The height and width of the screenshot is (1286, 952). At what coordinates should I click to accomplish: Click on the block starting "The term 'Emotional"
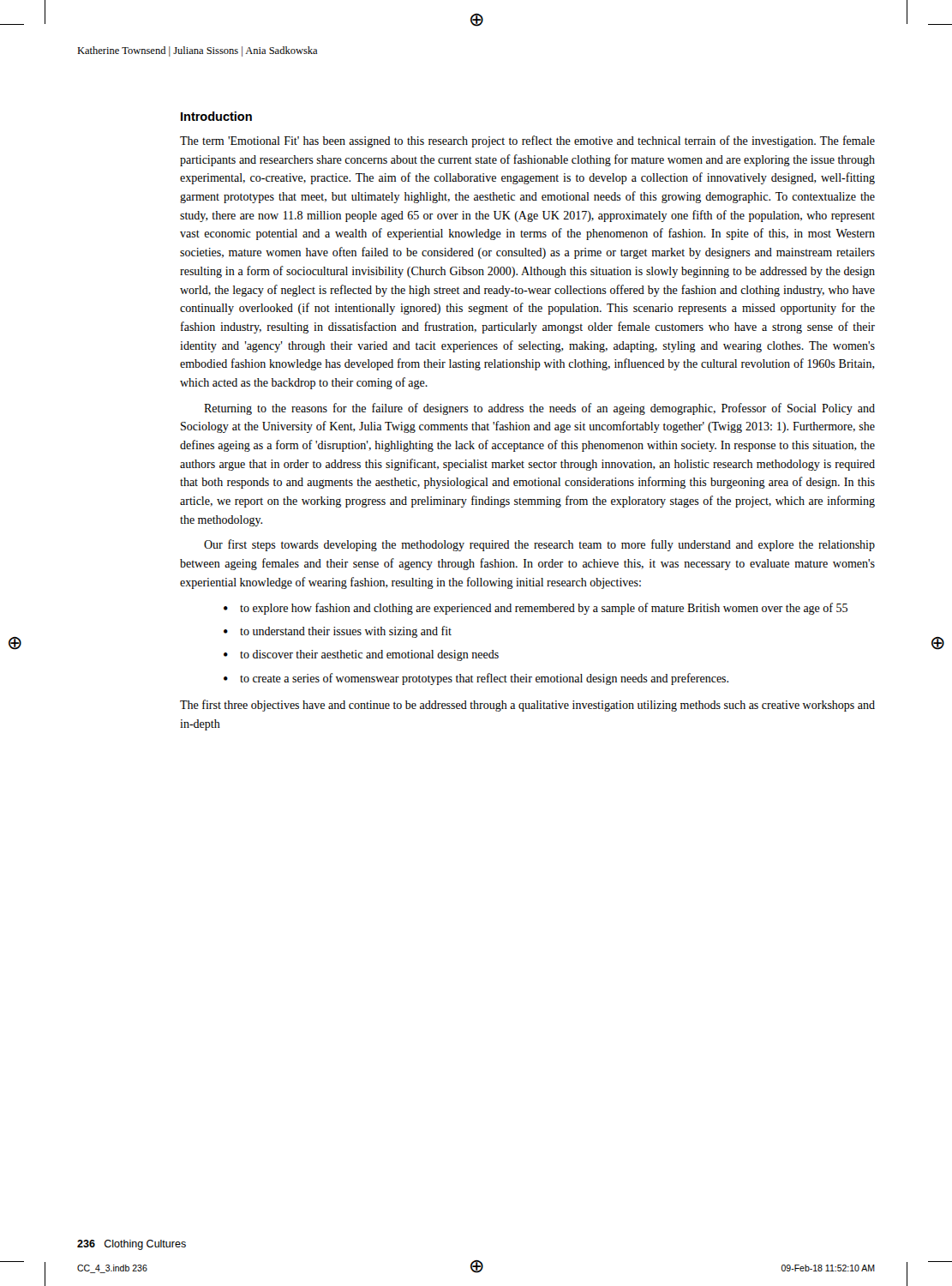[527, 262]
